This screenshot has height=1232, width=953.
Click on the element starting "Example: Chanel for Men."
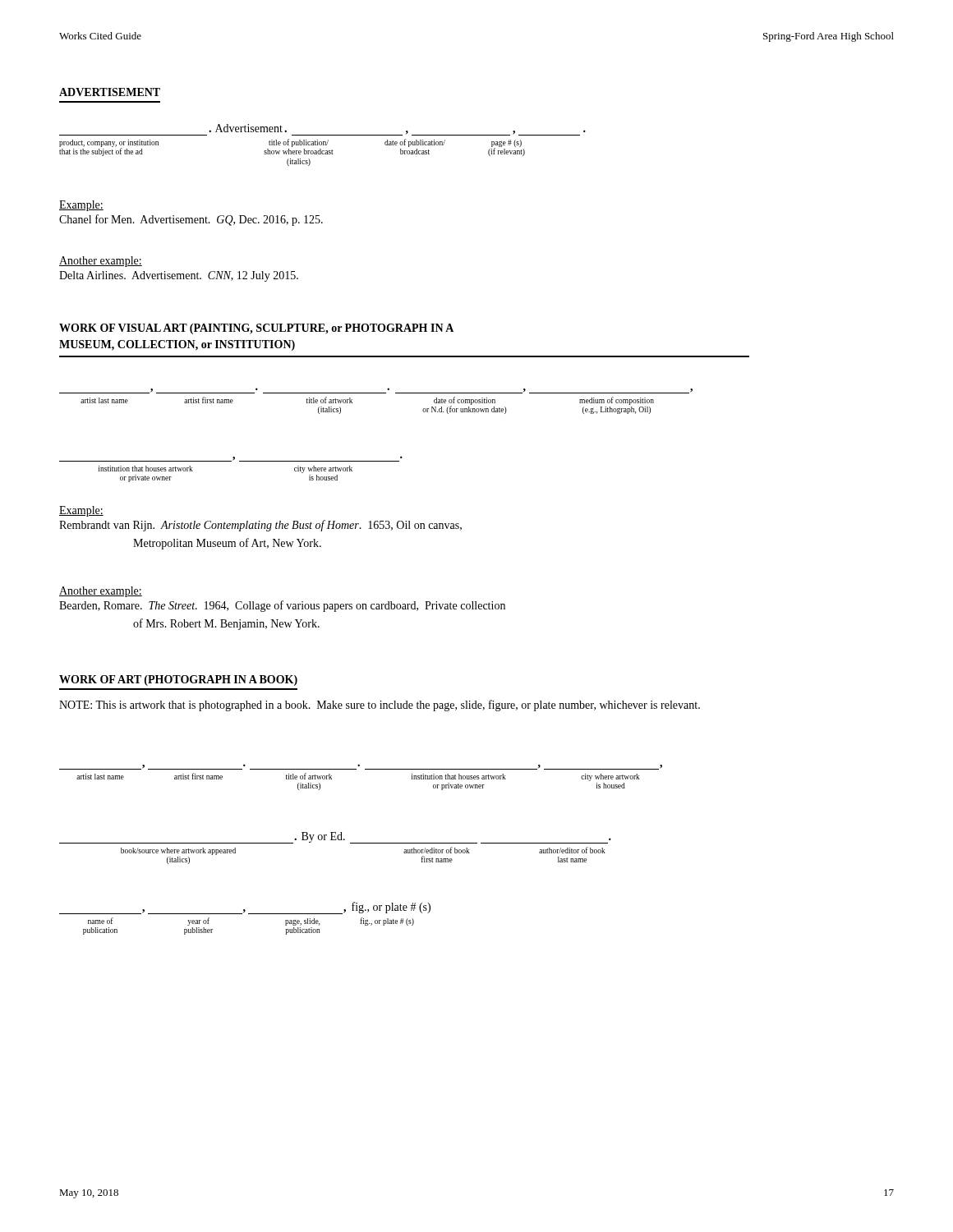[x=191, y=213]
